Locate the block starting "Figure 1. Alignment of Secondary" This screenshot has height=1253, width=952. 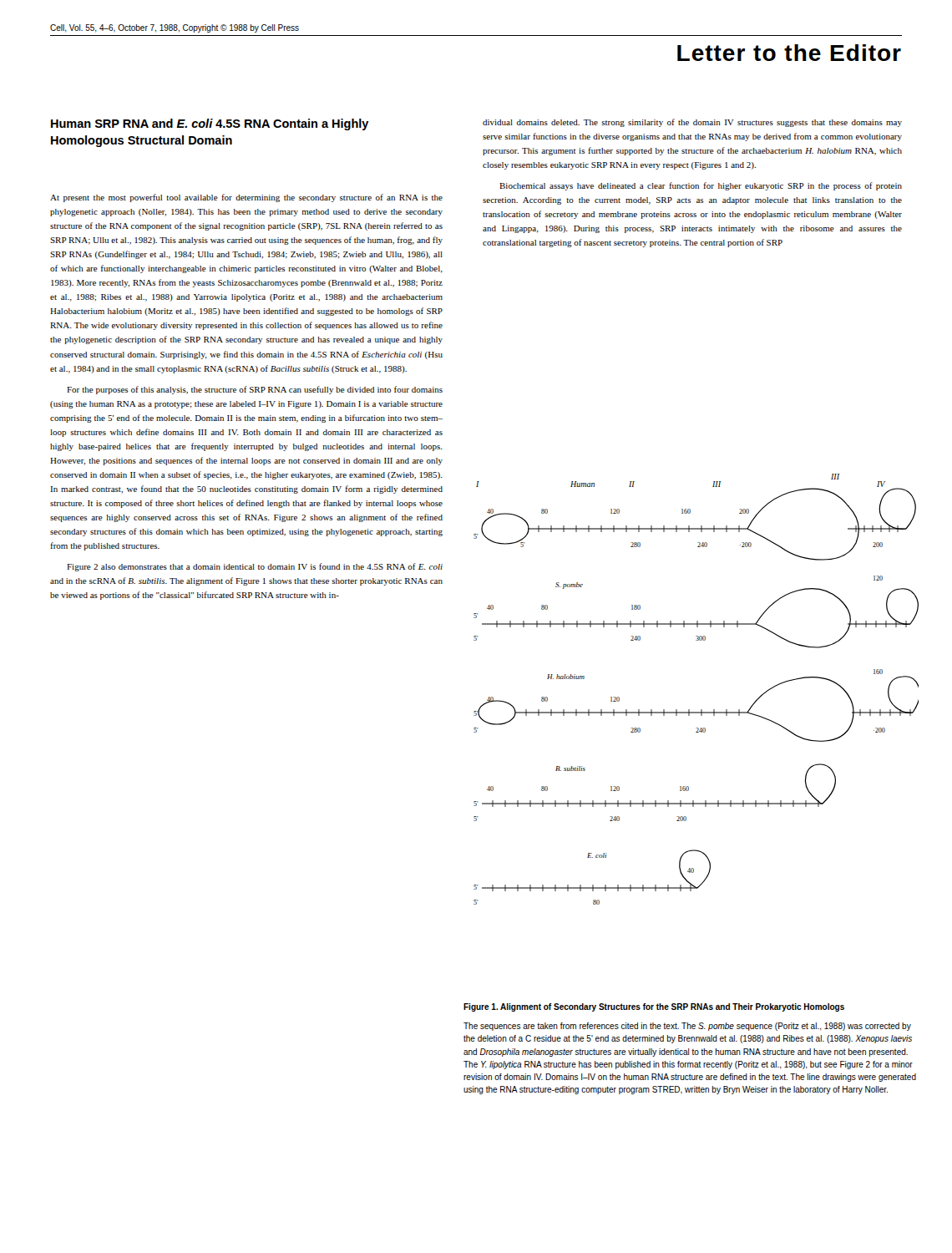point(691,1049)
